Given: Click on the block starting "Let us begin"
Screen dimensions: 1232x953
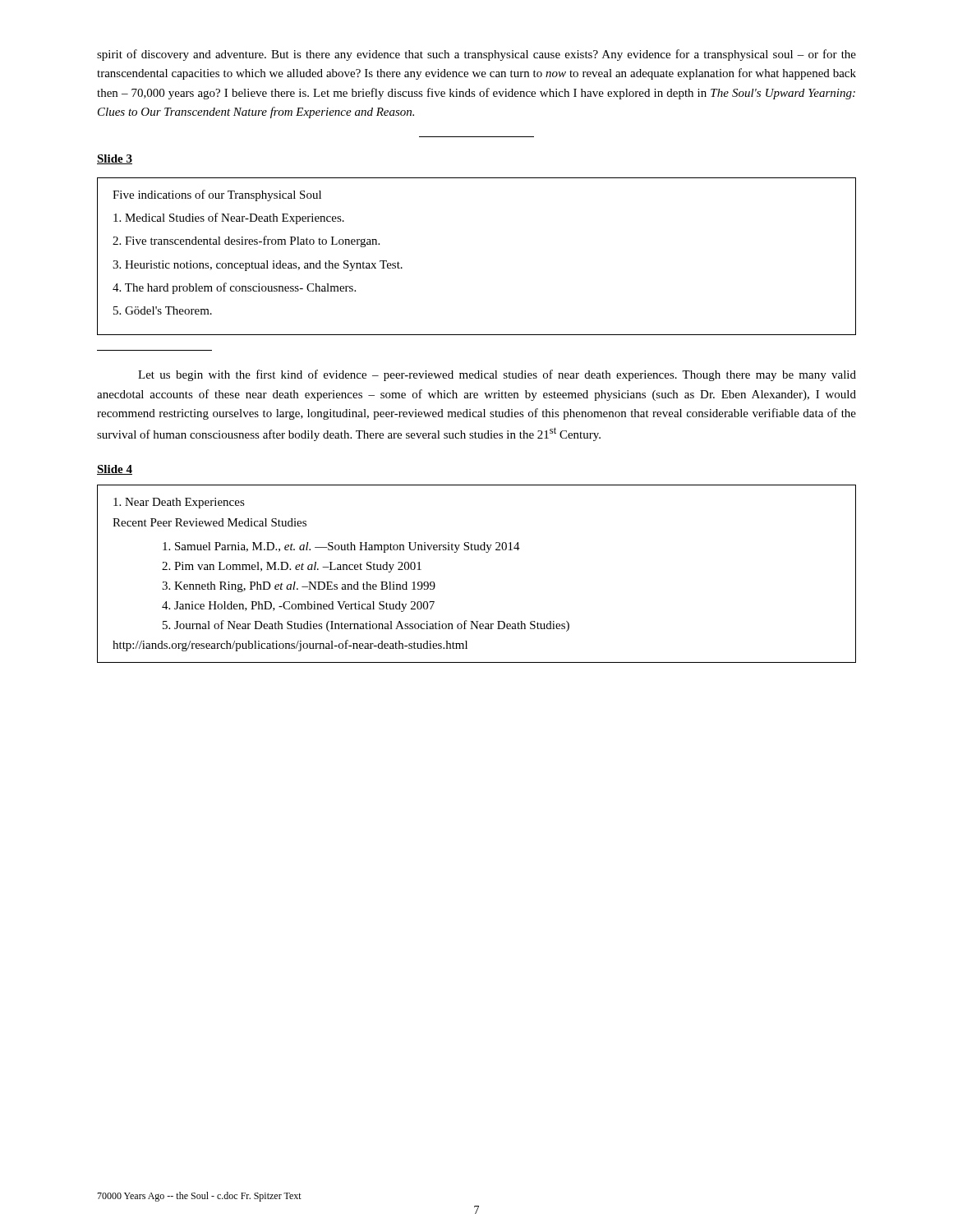Looking at the screenshot, I should click(x=476, y=405).
